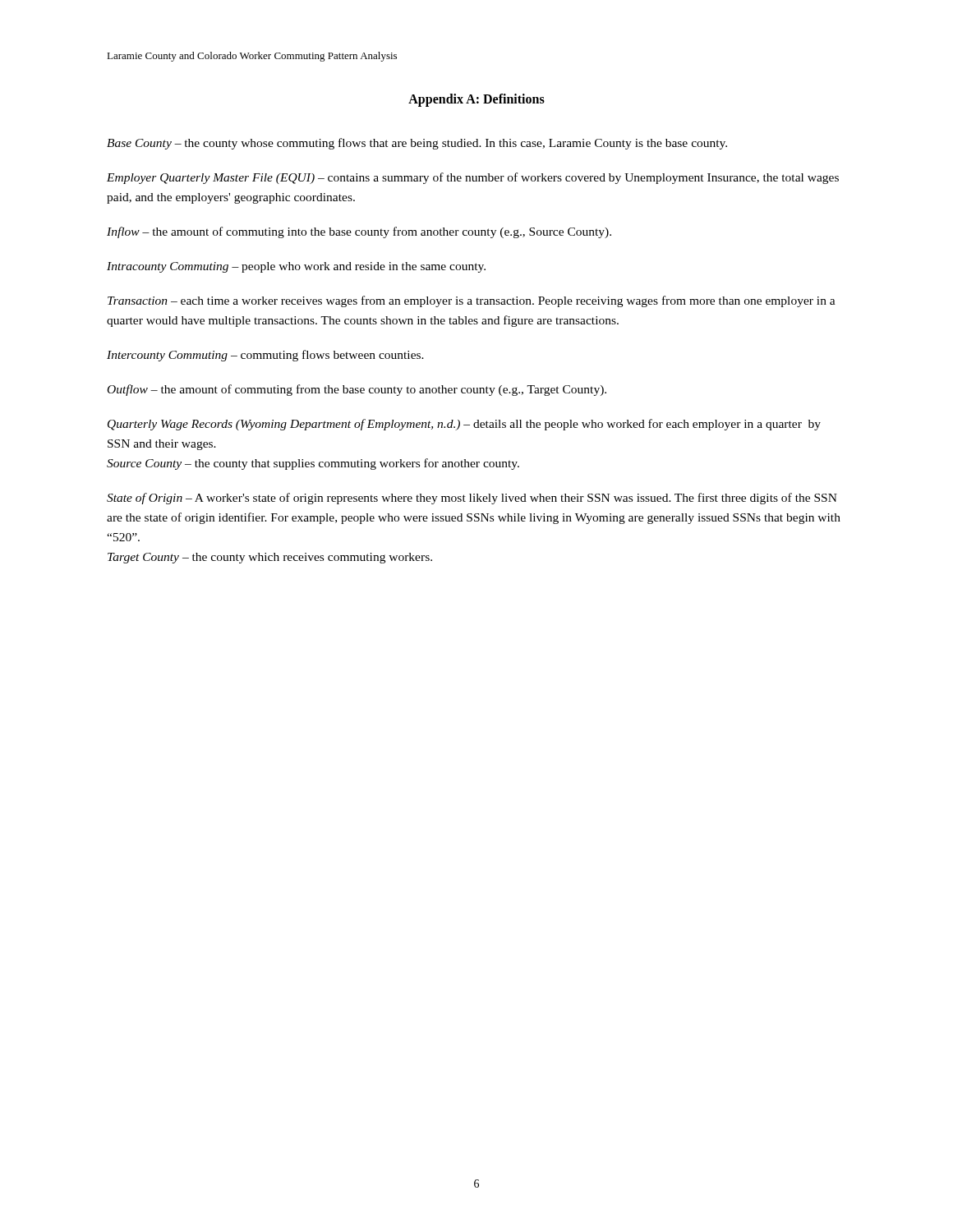Click on the text starting "State of Origin"

tap(474, 527)
